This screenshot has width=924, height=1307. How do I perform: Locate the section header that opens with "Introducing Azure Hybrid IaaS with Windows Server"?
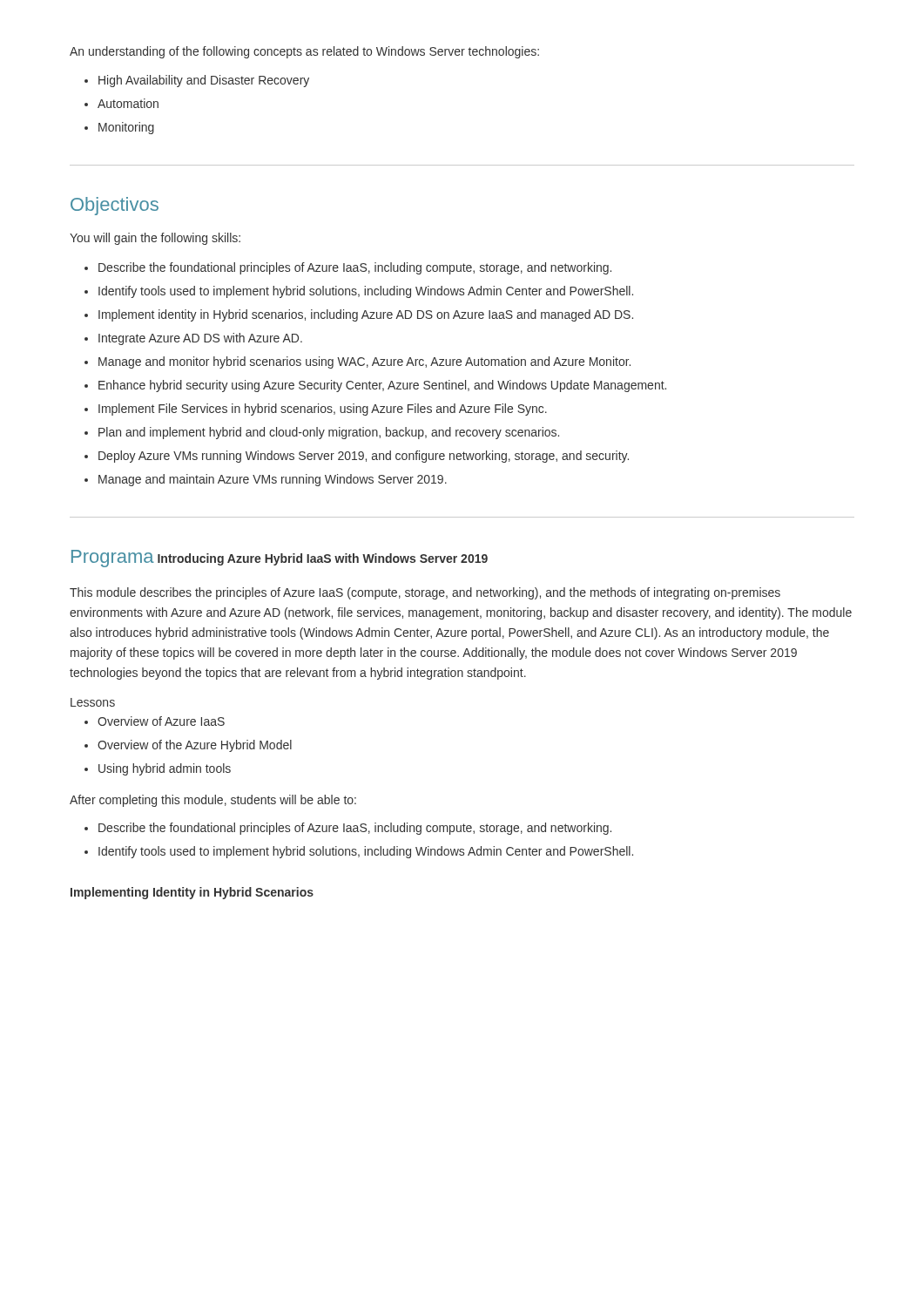323,558
